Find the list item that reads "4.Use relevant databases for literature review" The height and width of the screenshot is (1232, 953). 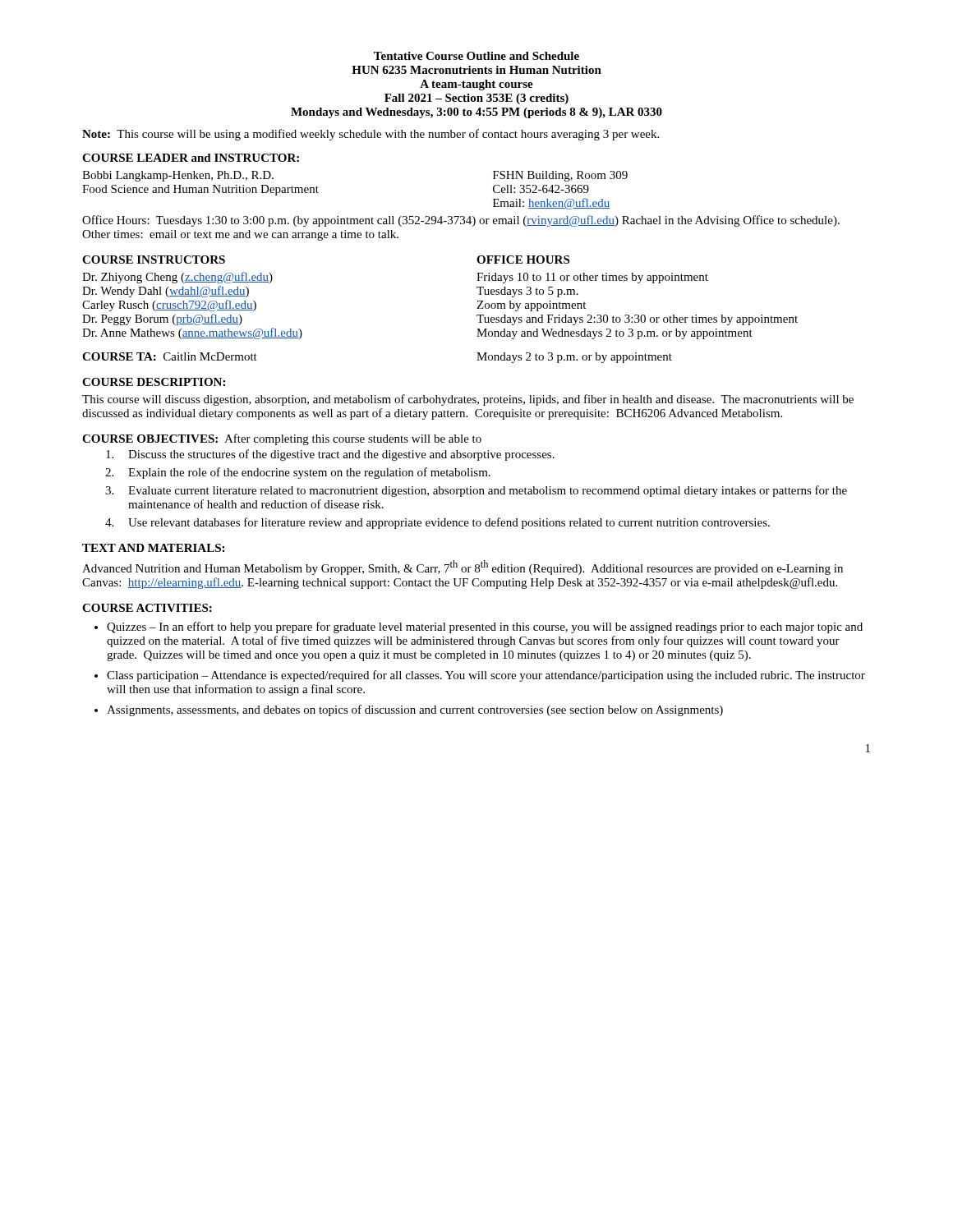[426, 523]
